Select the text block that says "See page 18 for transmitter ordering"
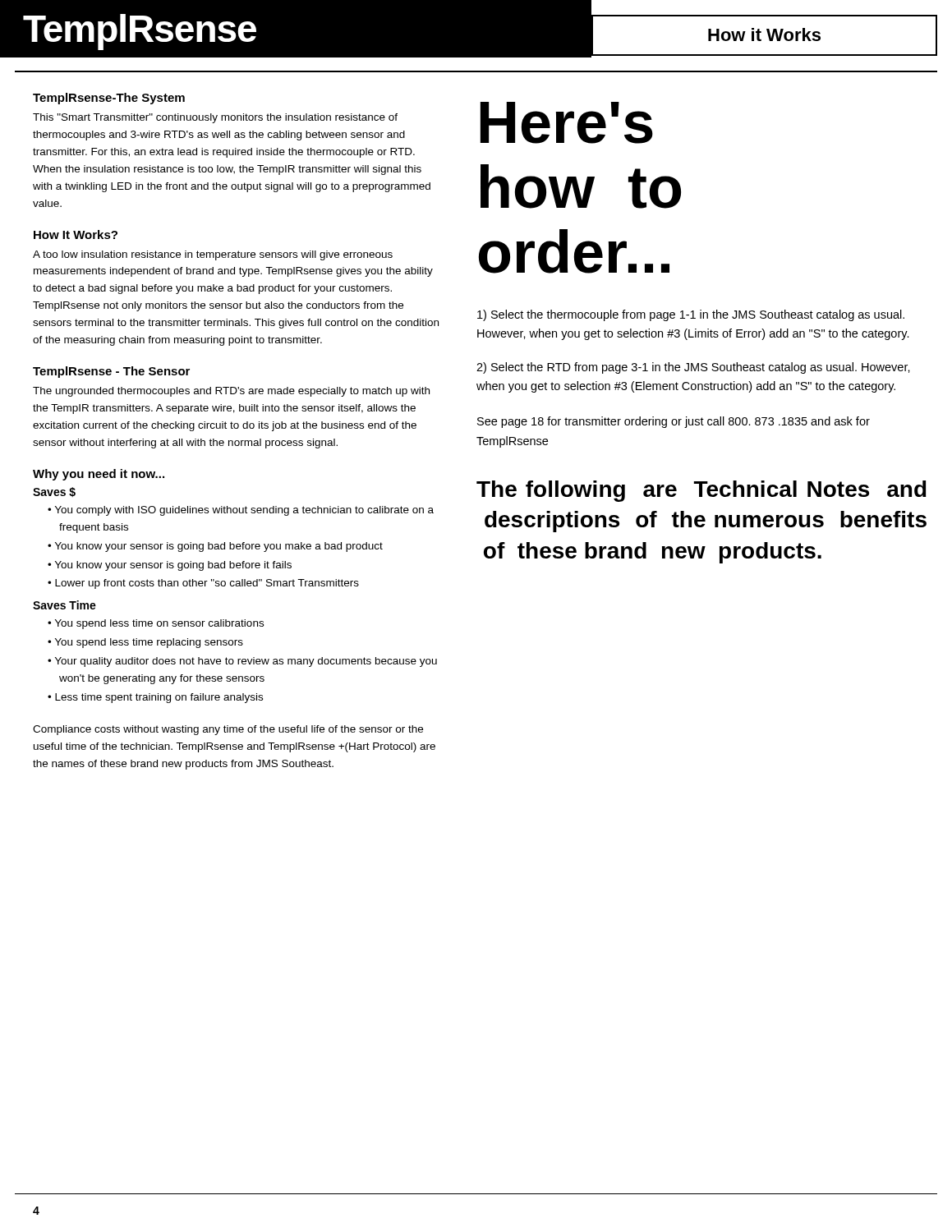 click(673, 431)
